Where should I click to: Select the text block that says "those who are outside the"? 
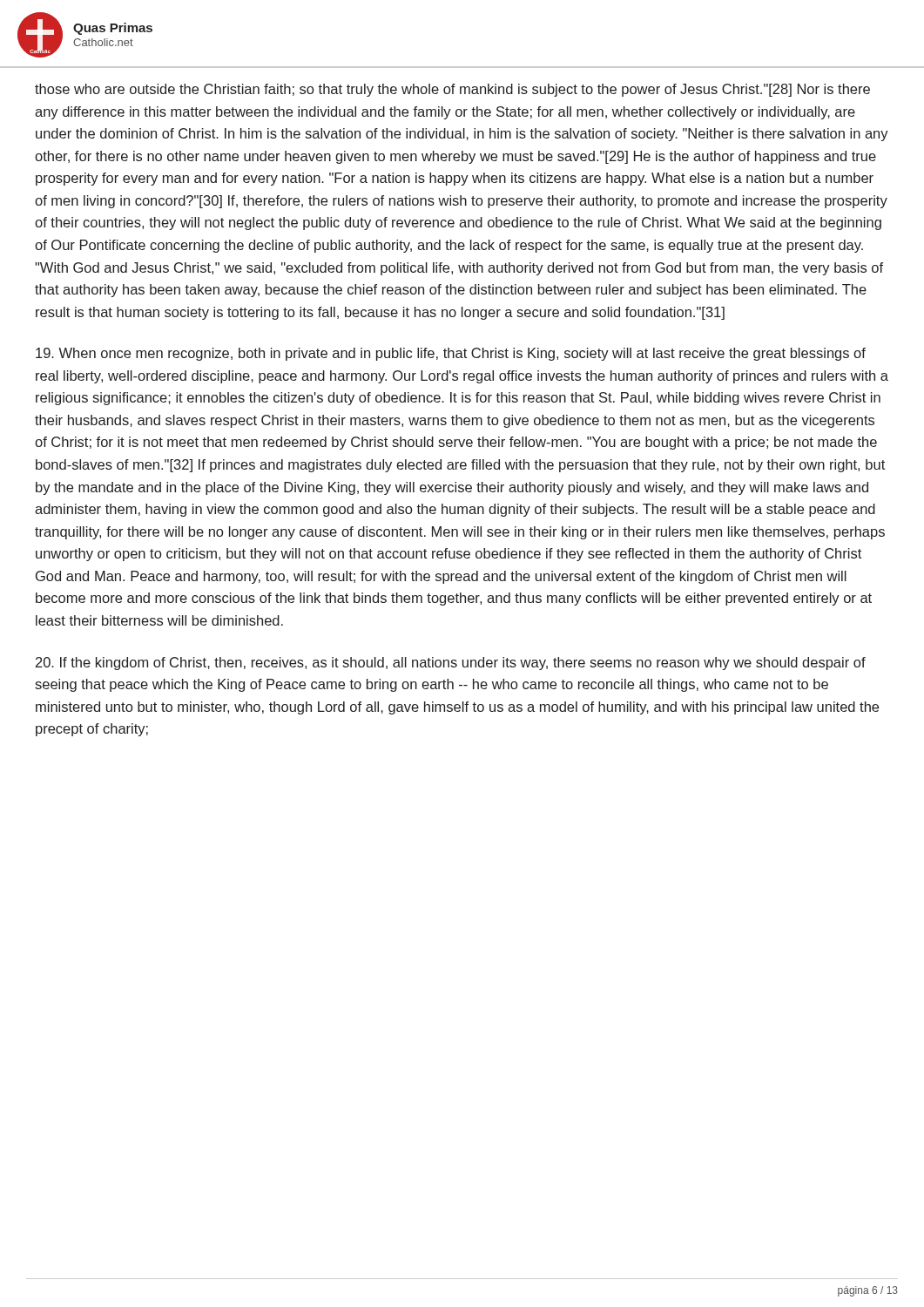click(461, 200)
